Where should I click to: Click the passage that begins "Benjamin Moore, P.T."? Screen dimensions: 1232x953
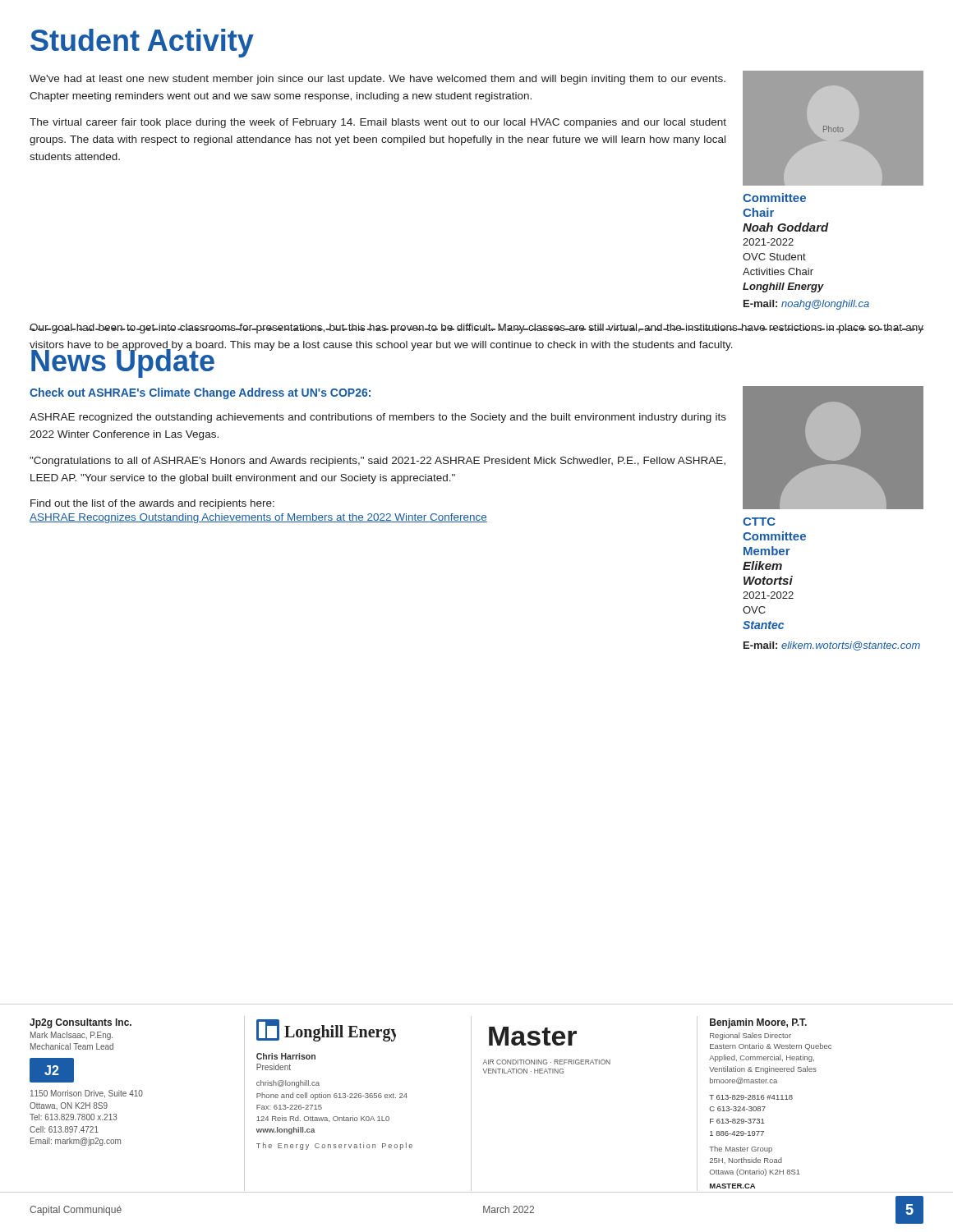[x=758, y=1023]
